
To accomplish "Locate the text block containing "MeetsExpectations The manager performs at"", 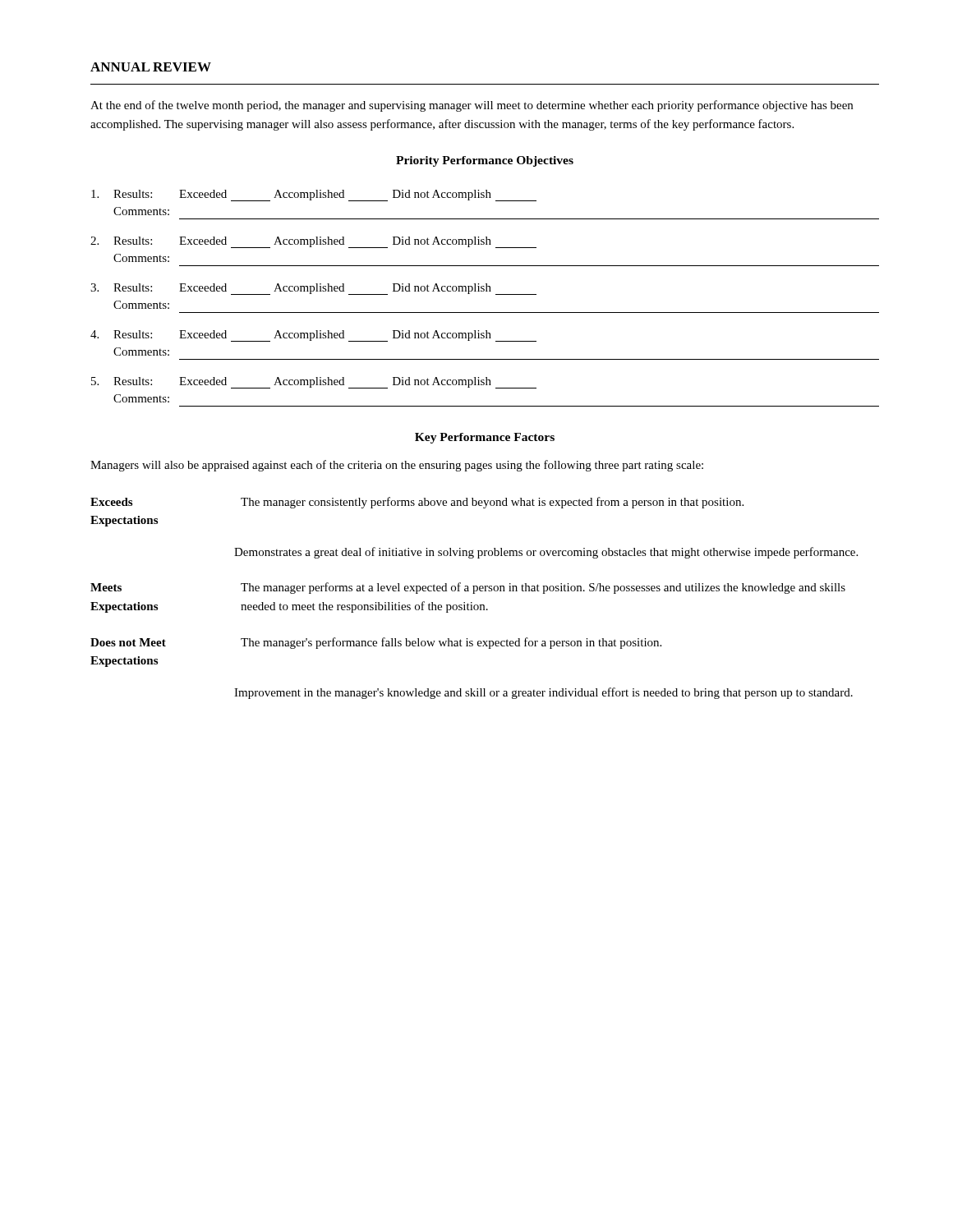I will click(x=485, y=597).
